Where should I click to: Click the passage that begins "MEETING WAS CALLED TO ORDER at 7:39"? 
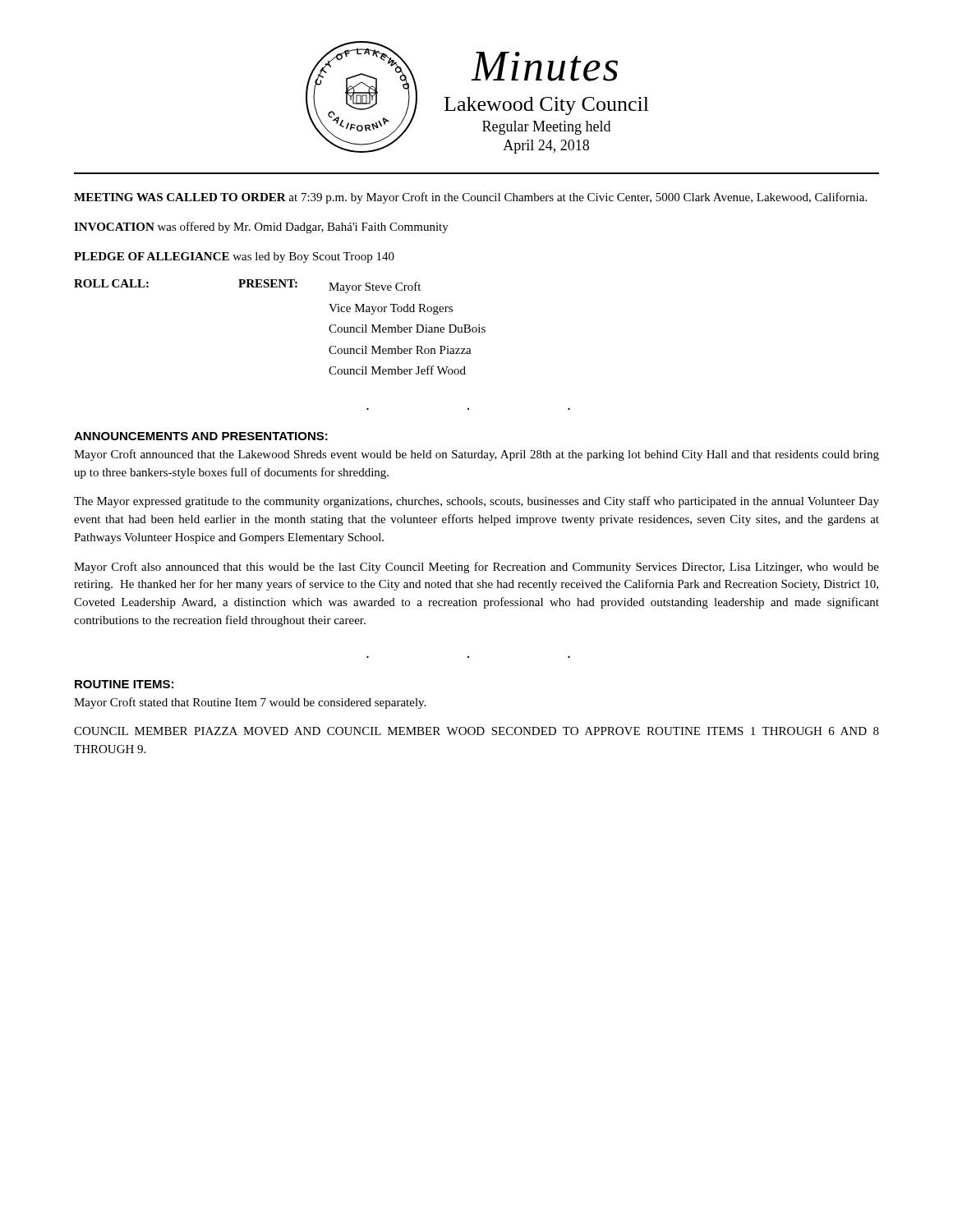coord(471,197)
